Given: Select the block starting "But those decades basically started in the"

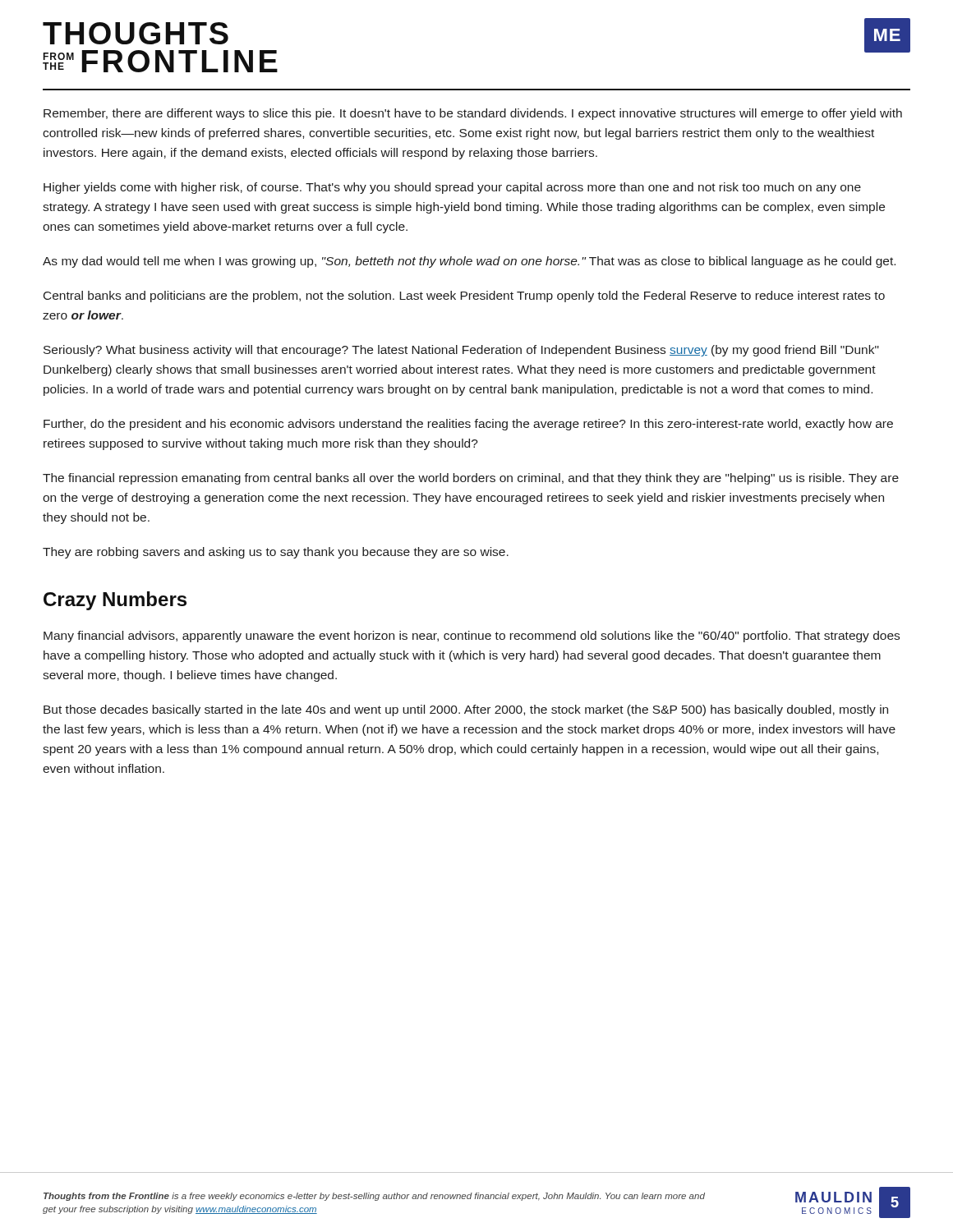Looking at the screenshot, I should pos(469,739).
